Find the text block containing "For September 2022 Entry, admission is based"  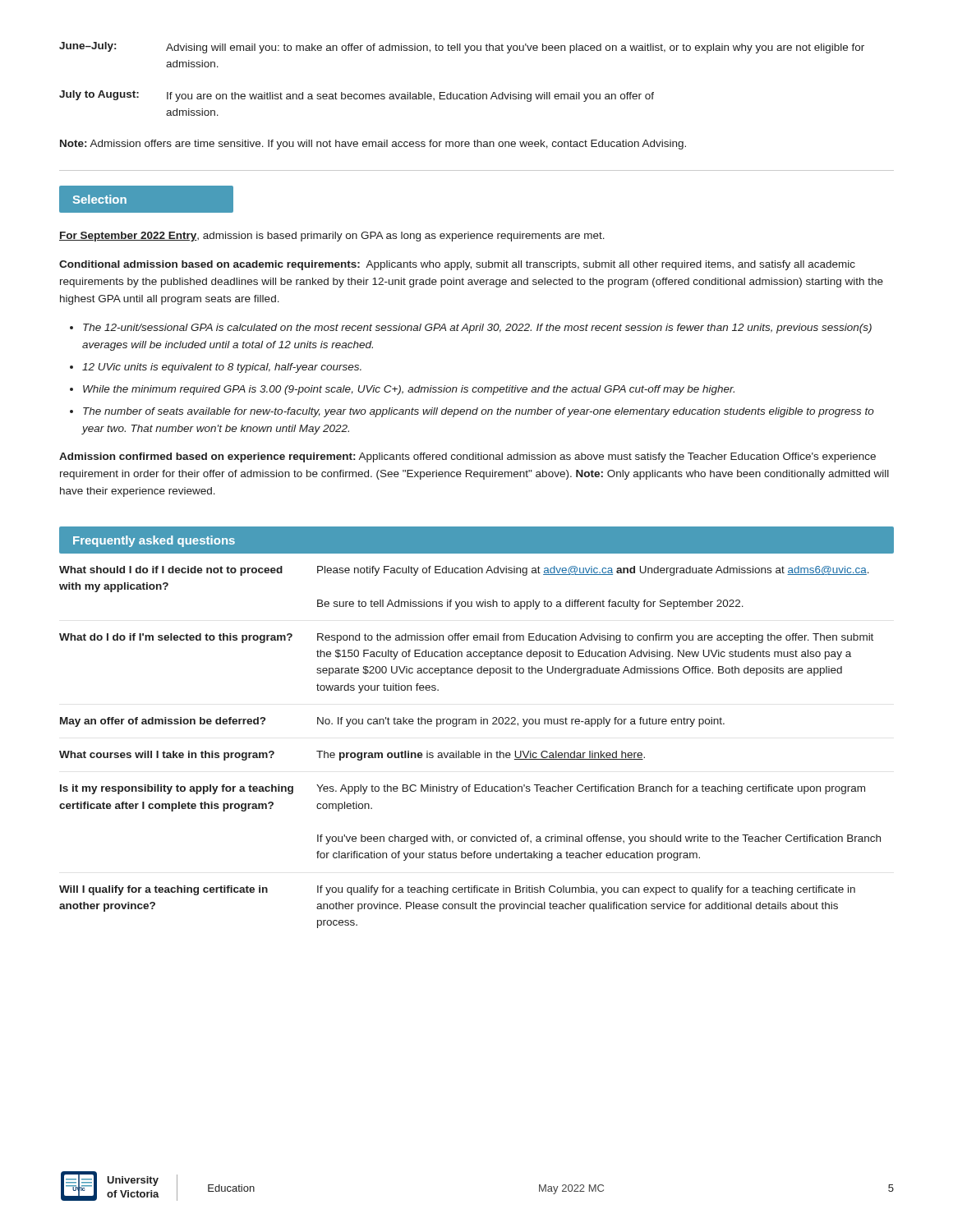click(332, 236)
